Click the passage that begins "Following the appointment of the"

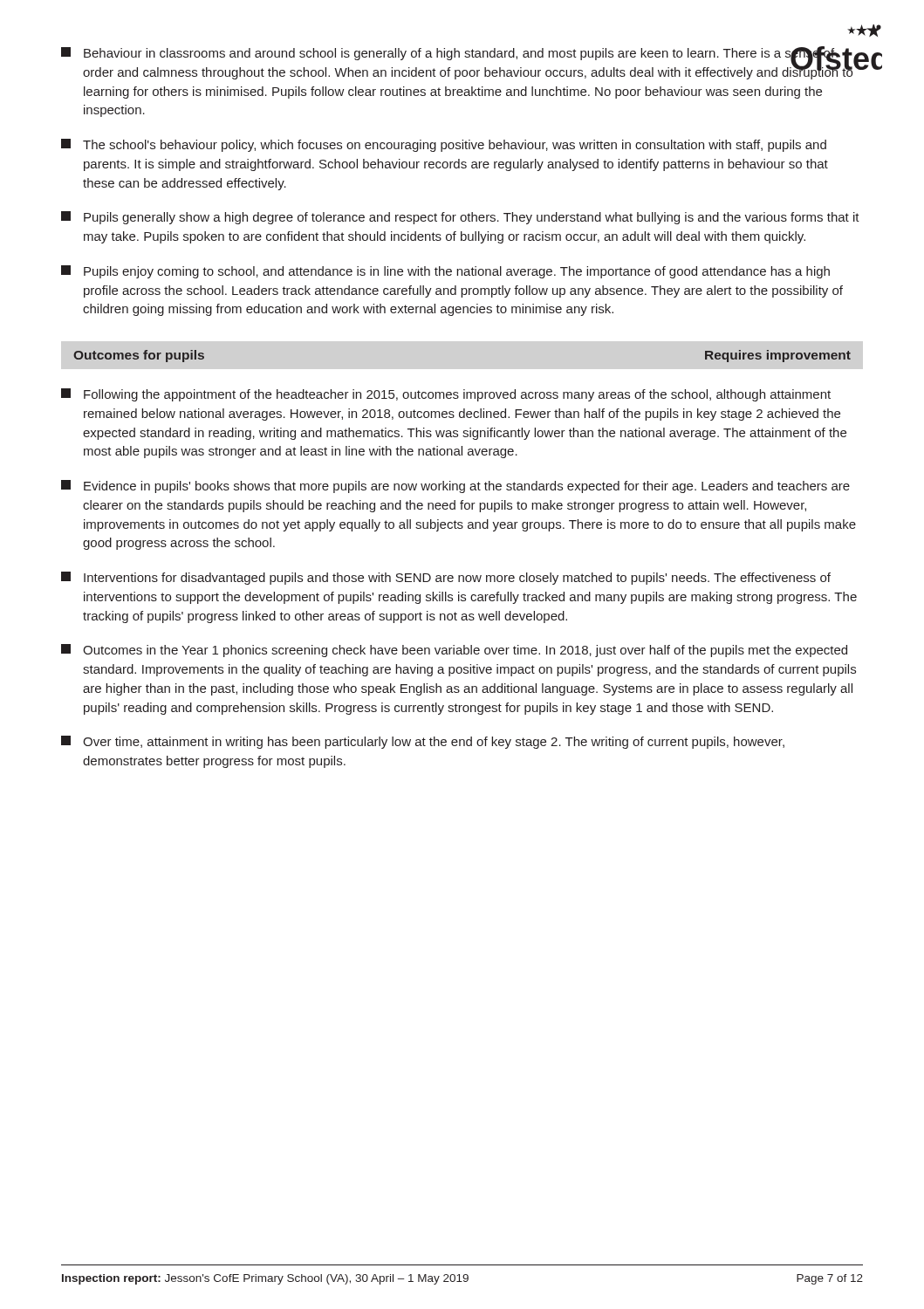462,423
